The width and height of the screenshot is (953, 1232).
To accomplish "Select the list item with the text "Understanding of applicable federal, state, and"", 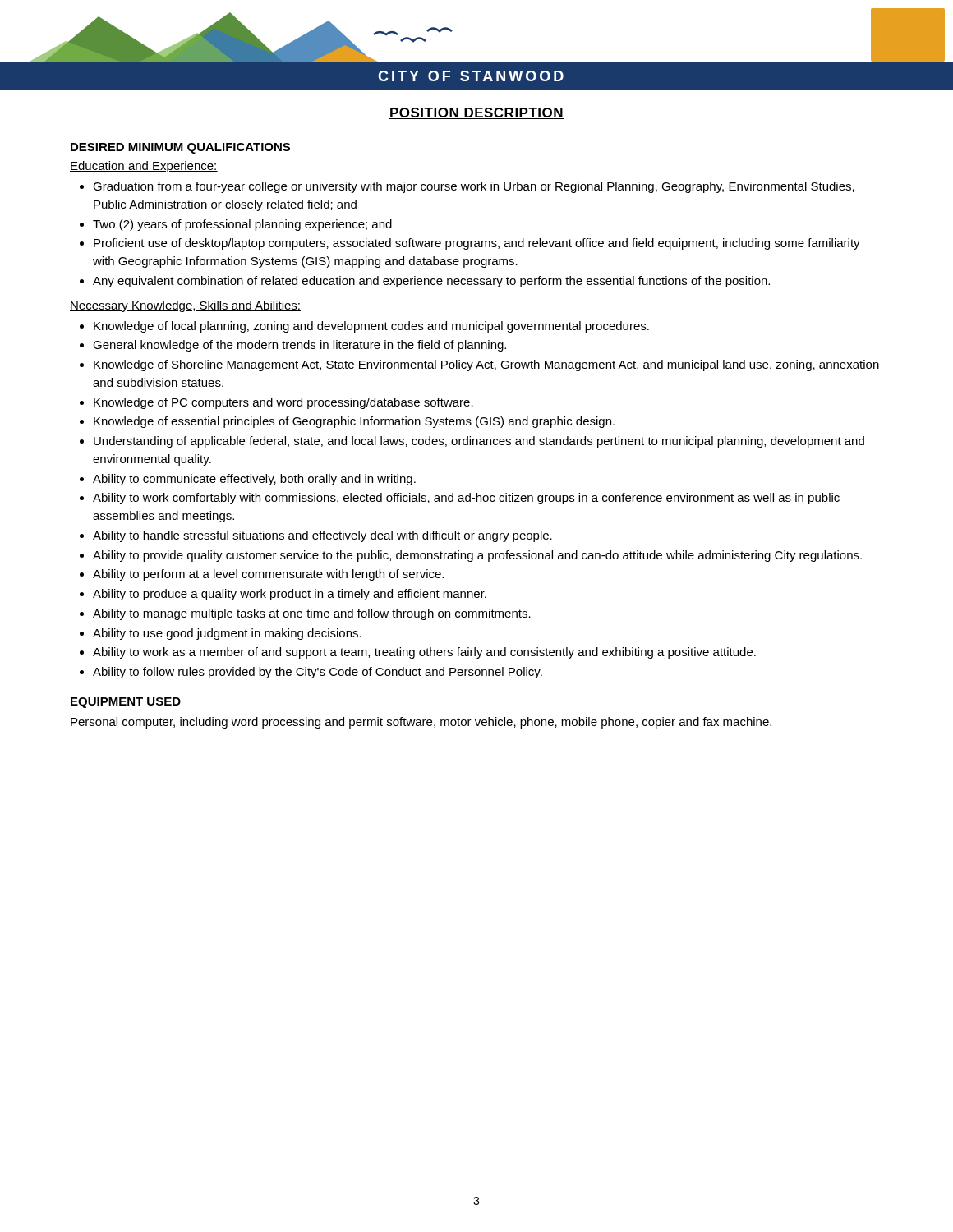I will click(x=476, y=450).
